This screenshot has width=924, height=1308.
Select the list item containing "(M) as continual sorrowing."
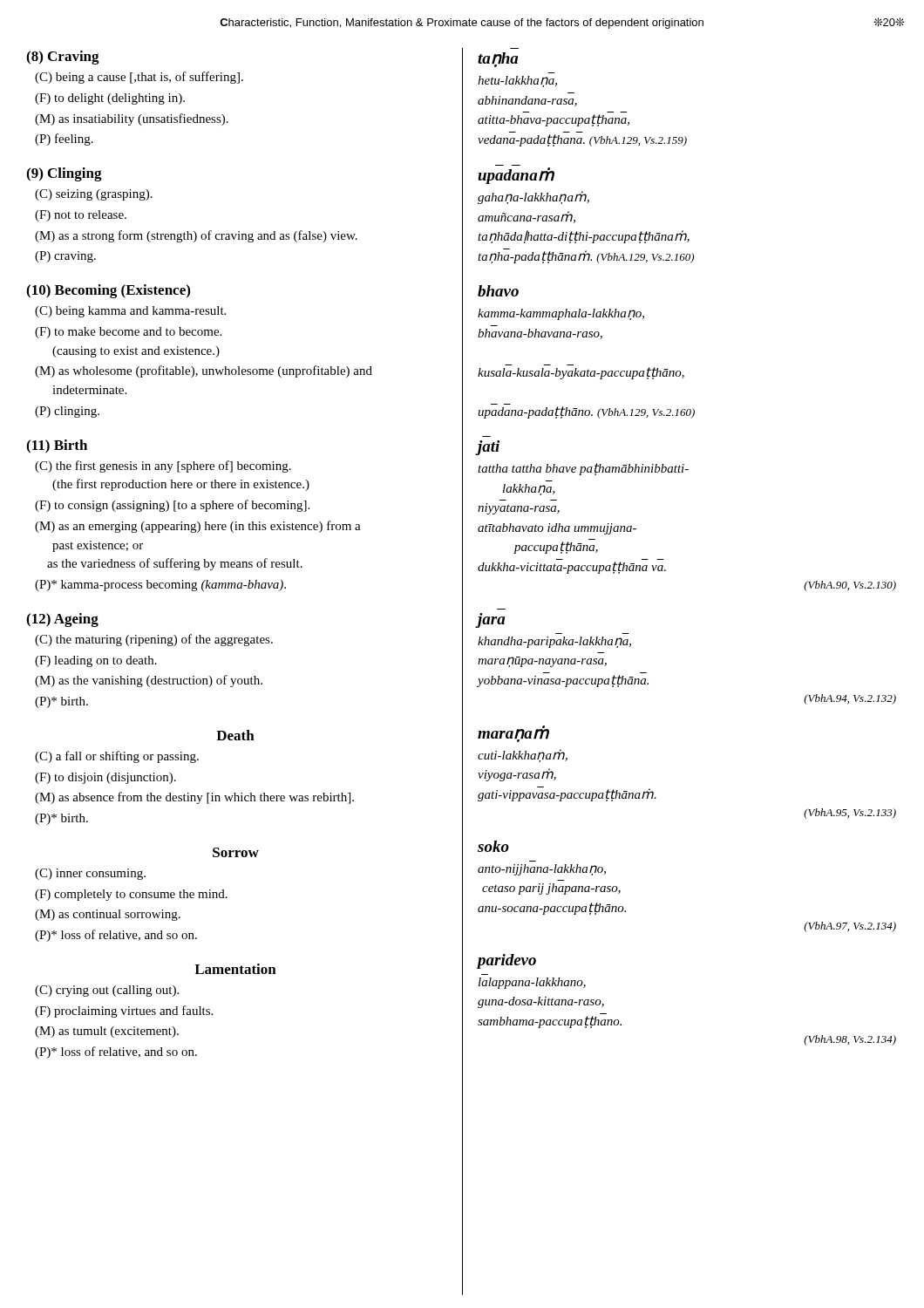[108, 914]
